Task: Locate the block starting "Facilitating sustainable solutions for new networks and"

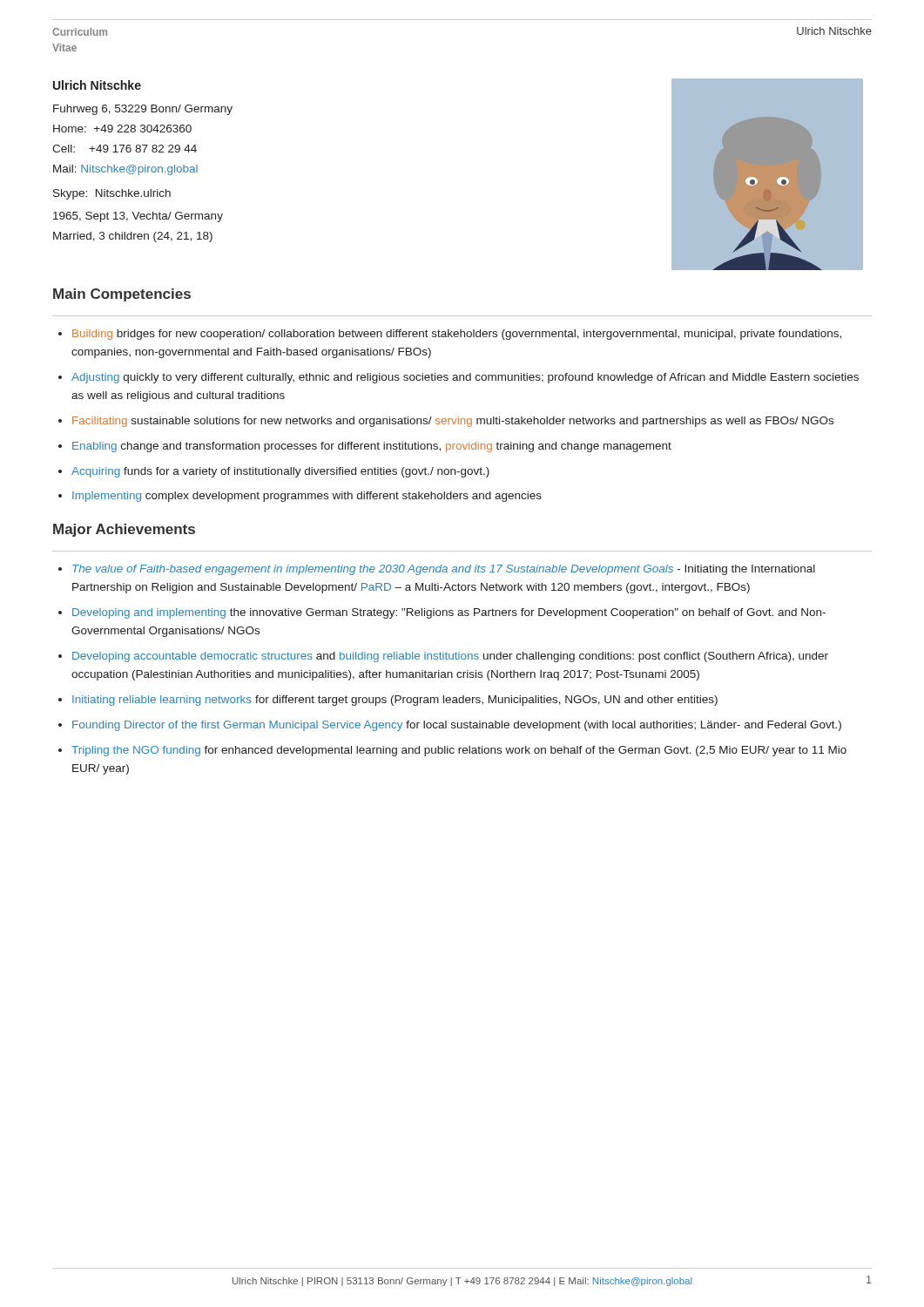Action: (x=453, y=420)
